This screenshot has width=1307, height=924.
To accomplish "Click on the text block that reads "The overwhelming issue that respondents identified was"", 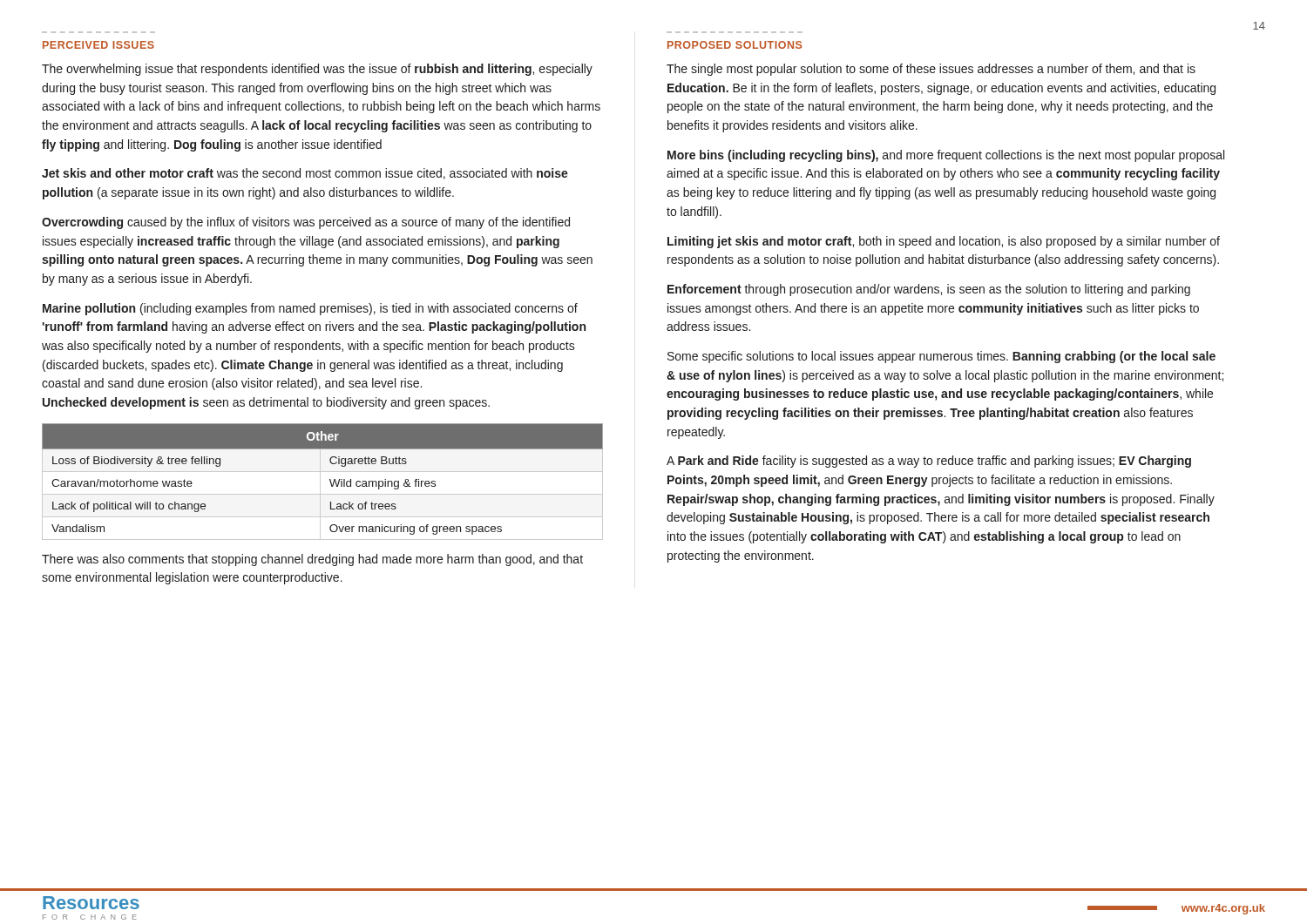I will click(x=321, y=107).
